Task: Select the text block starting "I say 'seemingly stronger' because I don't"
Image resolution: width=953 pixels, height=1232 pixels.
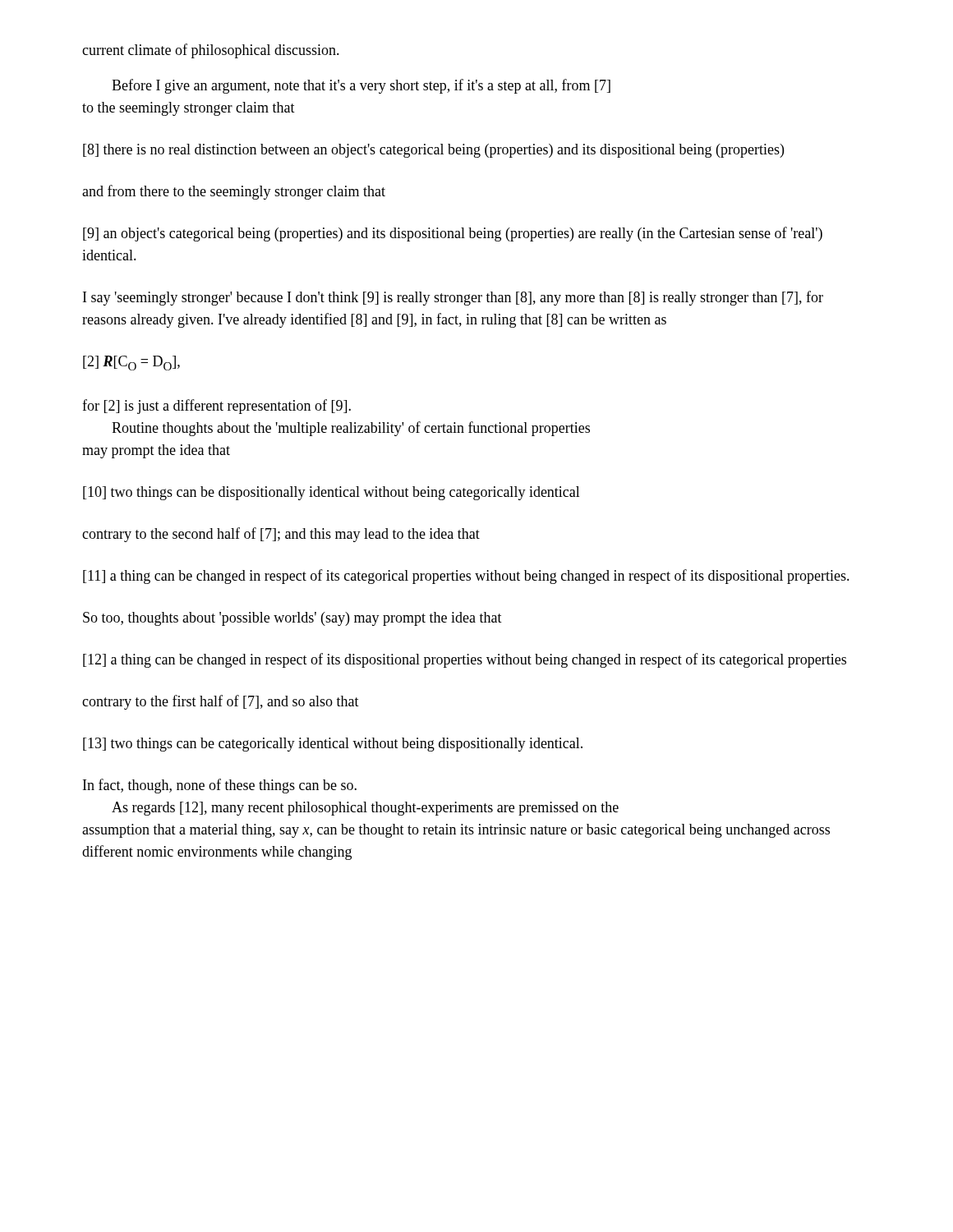Action: tap(453, 308)
